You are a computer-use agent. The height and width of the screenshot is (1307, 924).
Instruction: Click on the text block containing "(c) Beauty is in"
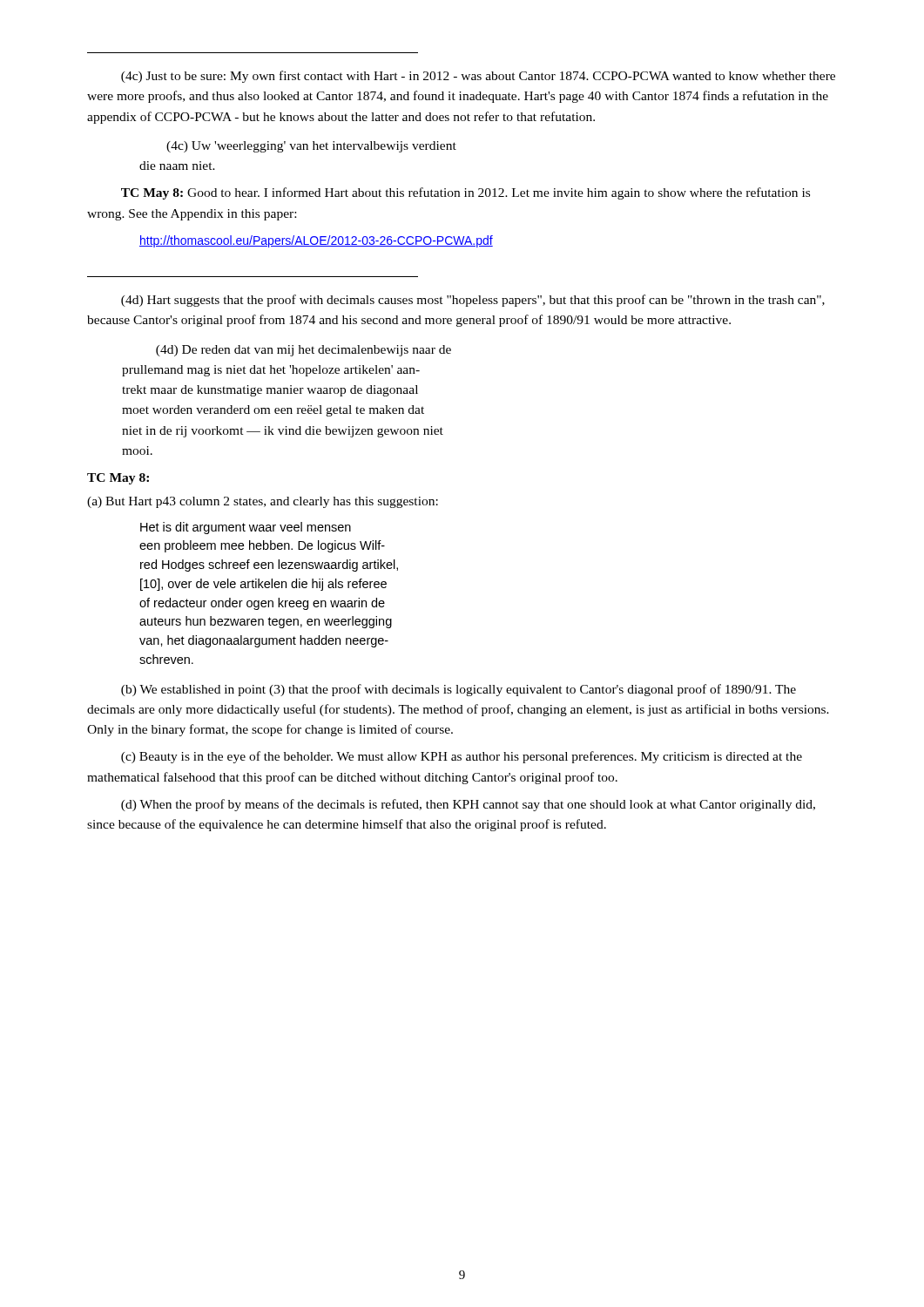point(462,766)
